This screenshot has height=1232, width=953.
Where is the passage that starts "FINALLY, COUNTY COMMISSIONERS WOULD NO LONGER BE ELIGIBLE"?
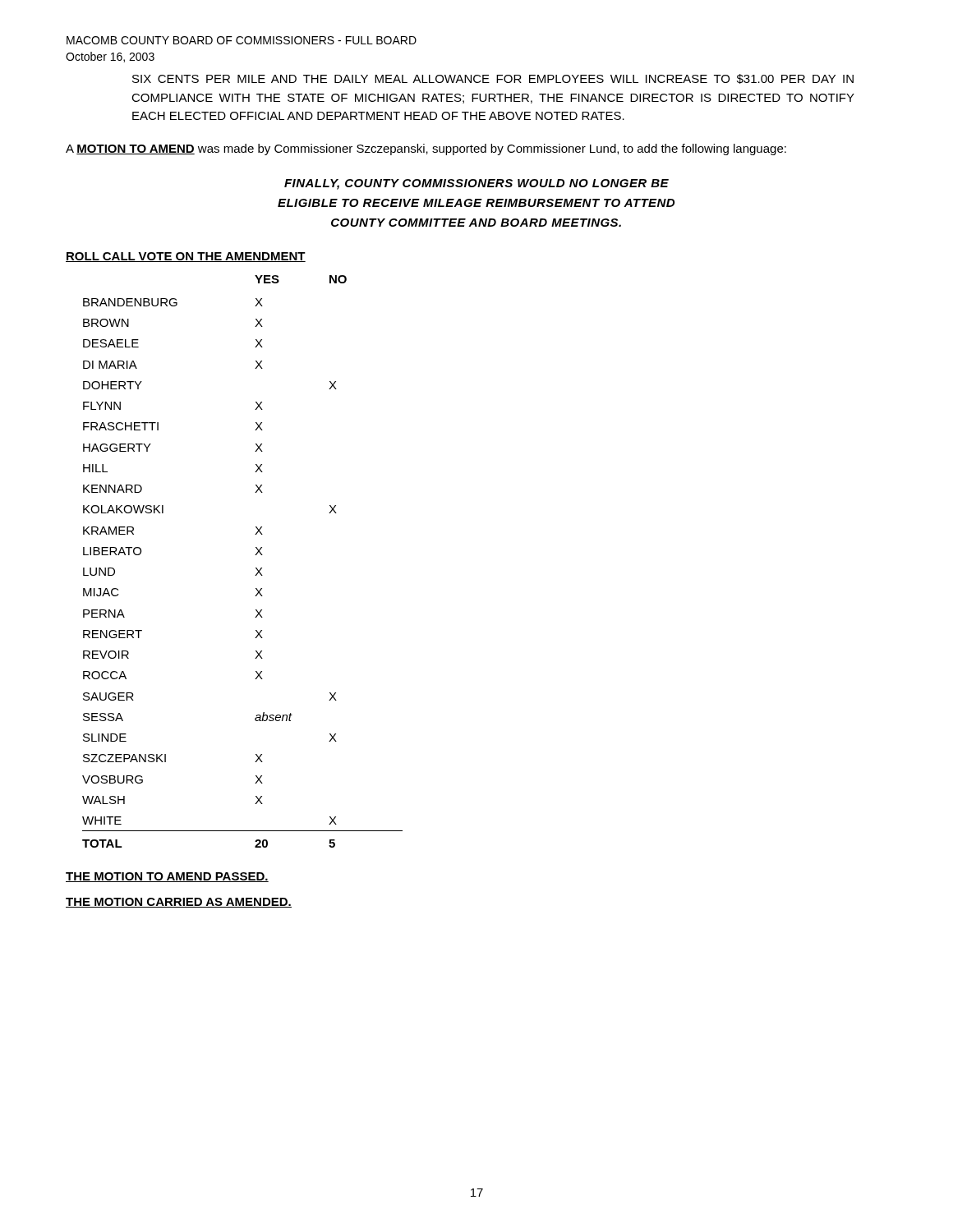(476, 203)
